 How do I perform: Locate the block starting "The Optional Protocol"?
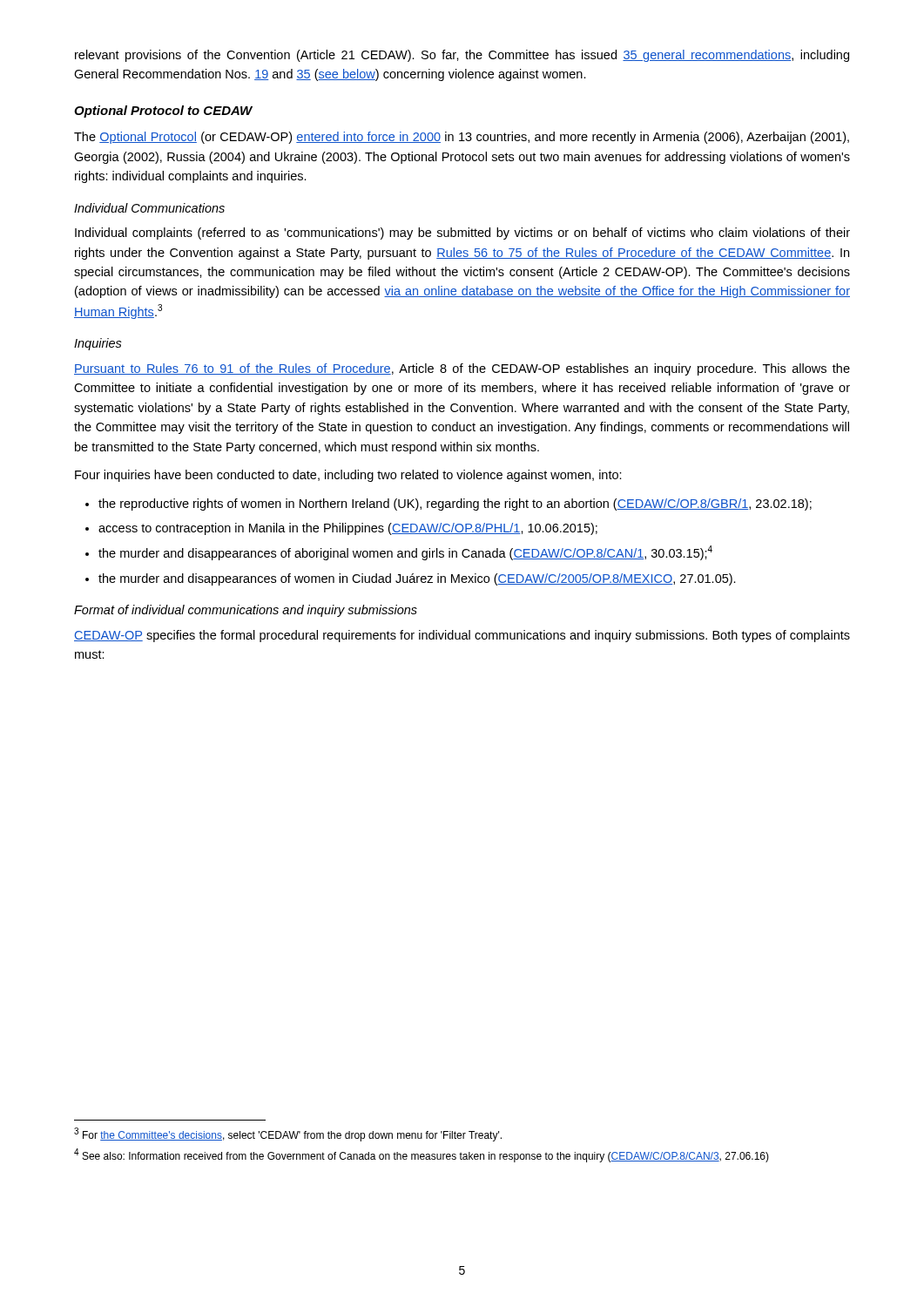462,157
